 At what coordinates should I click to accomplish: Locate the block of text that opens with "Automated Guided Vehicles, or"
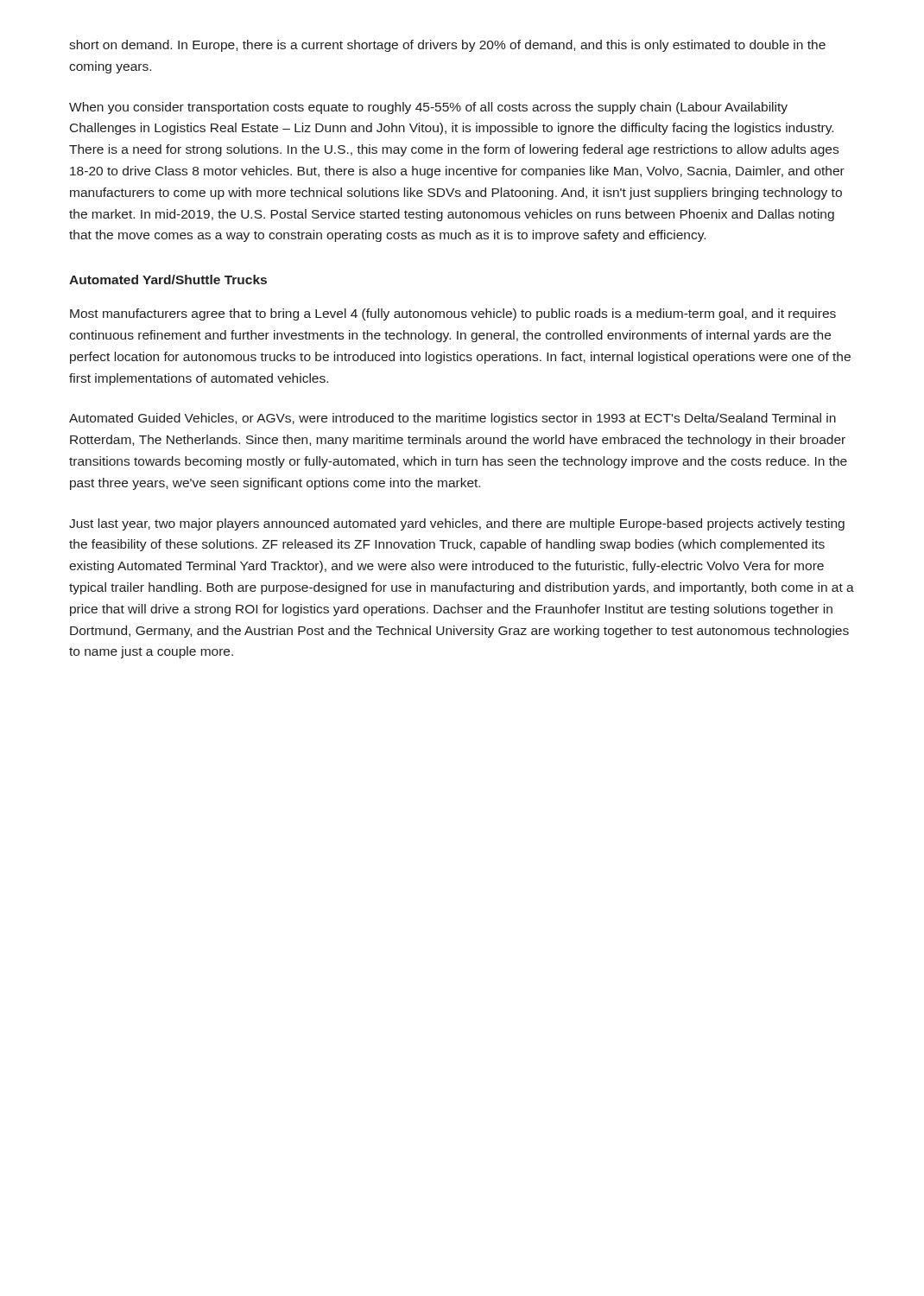(x=458, y=450)
